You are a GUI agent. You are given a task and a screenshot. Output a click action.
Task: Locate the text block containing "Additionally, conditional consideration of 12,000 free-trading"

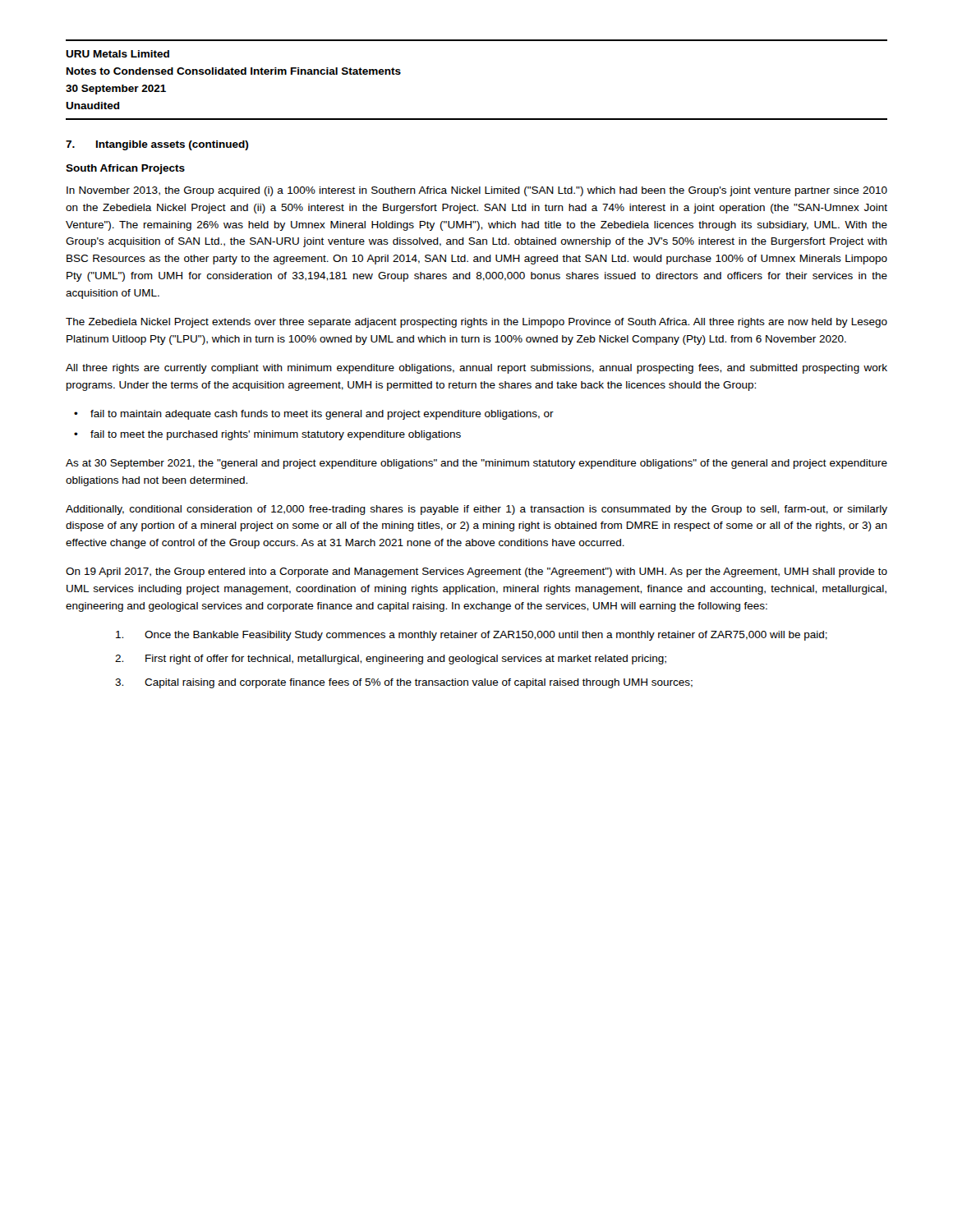pos(476,526)
